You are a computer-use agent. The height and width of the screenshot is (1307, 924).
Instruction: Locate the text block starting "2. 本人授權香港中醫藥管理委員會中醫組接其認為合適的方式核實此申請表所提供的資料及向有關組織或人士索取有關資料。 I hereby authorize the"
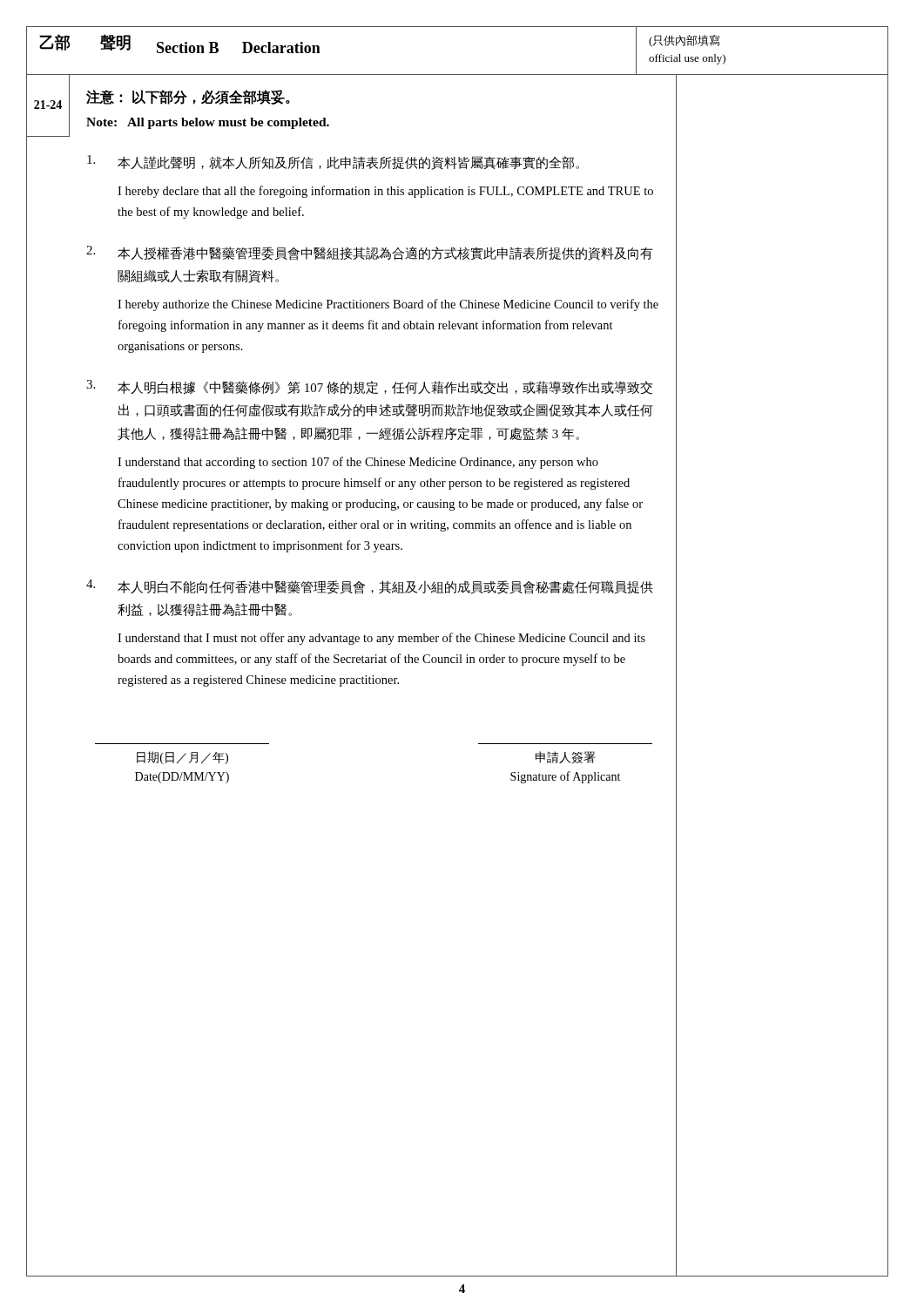374,300
